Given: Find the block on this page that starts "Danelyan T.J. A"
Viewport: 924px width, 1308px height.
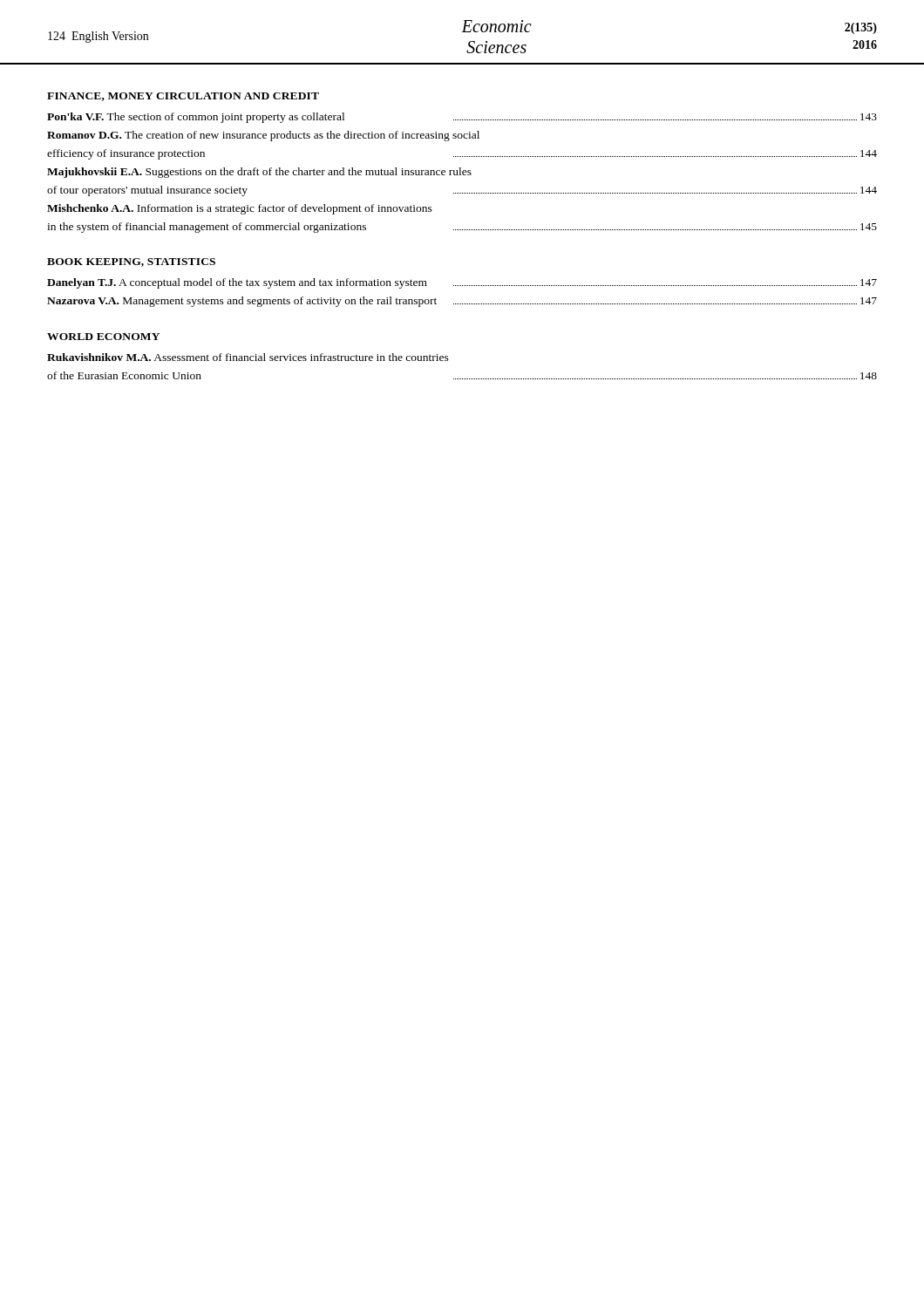Looking at the screenshot, I should click(x=462, y=283).
